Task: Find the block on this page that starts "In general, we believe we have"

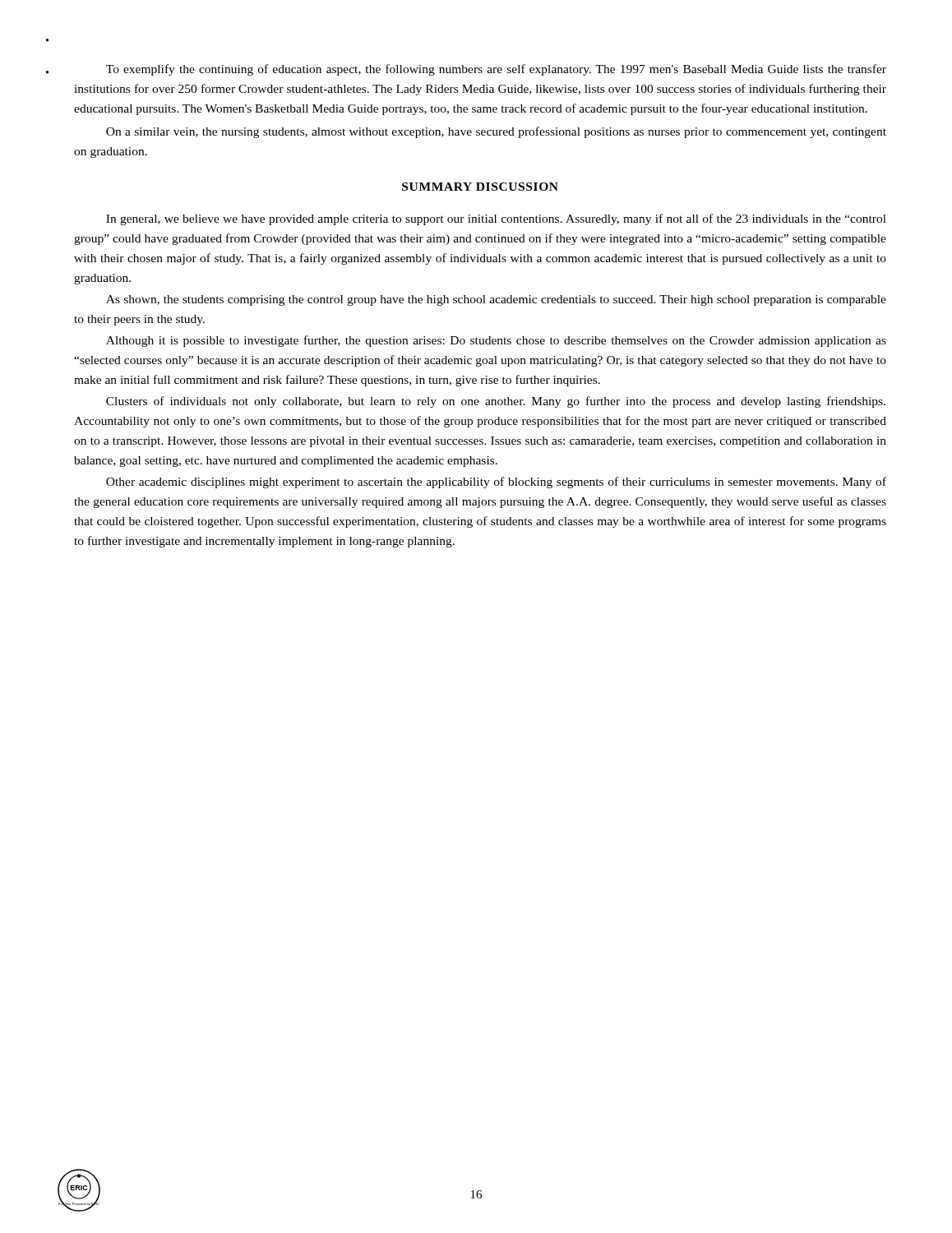Action: [480, 248]
